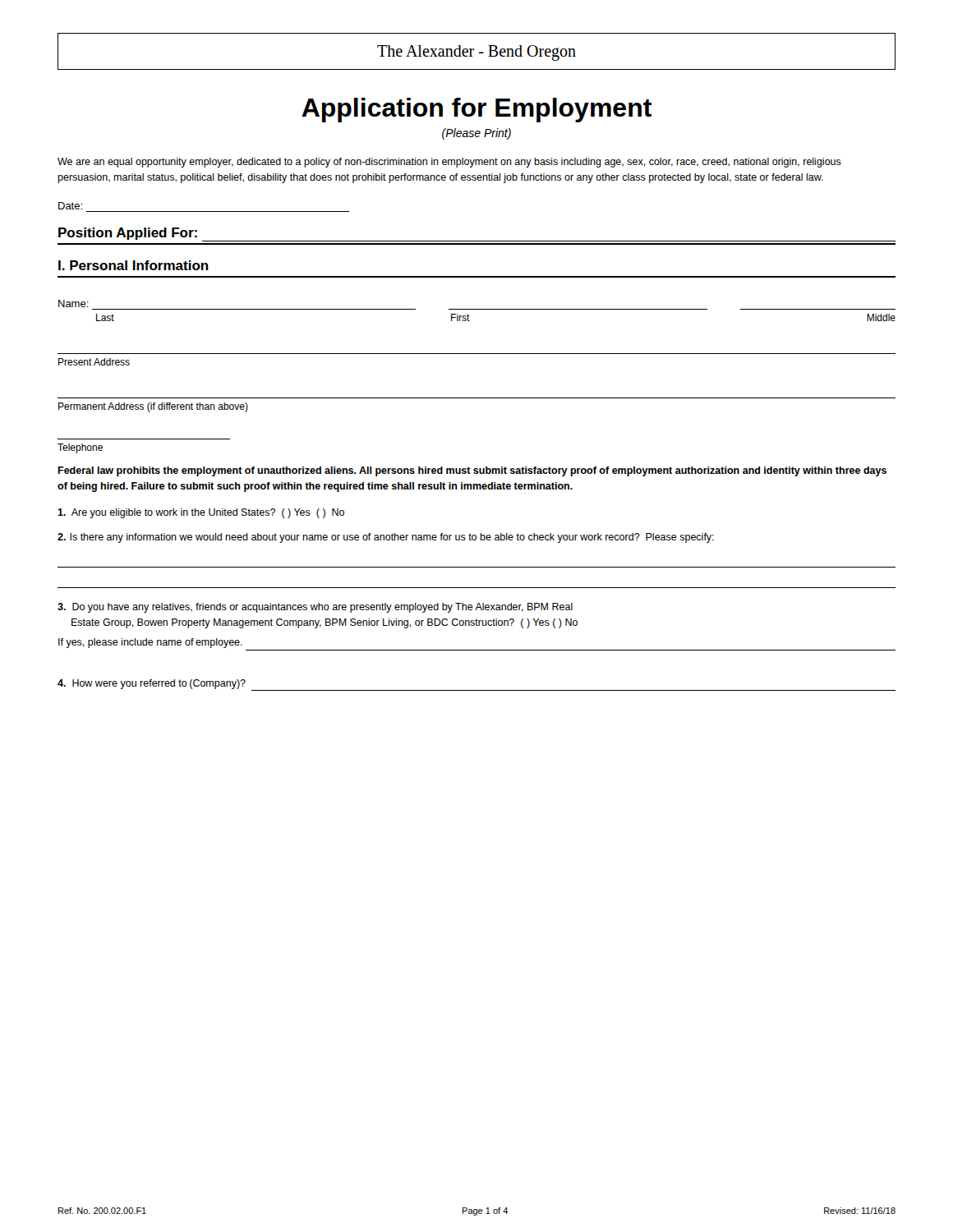Point to the region starting "Permanent Address (if different than above)"
Viewport: 953px width, 1232px height.
pyautogui.click(x=476, y=396)
